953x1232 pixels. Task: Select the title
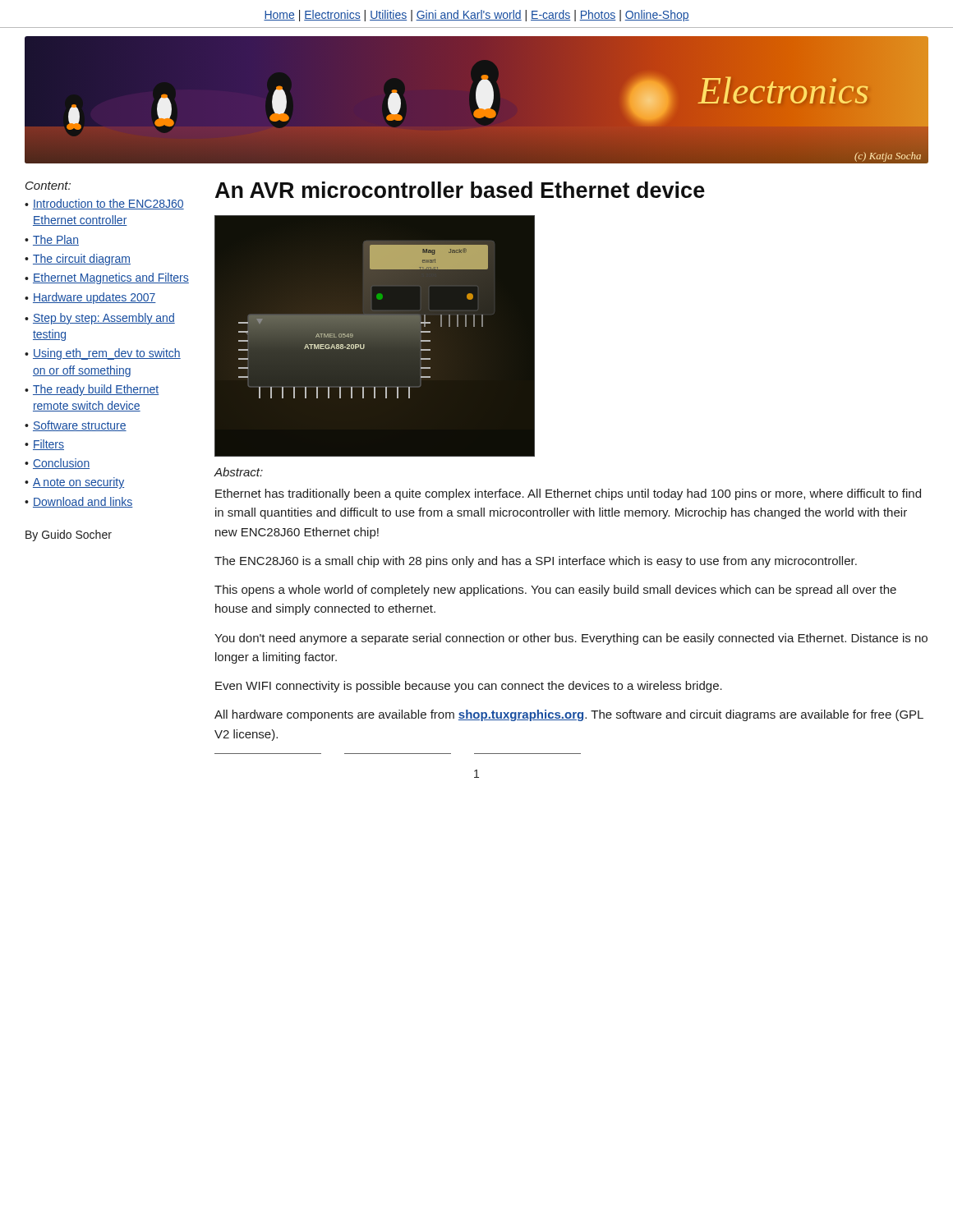click(x=460, y=191)
